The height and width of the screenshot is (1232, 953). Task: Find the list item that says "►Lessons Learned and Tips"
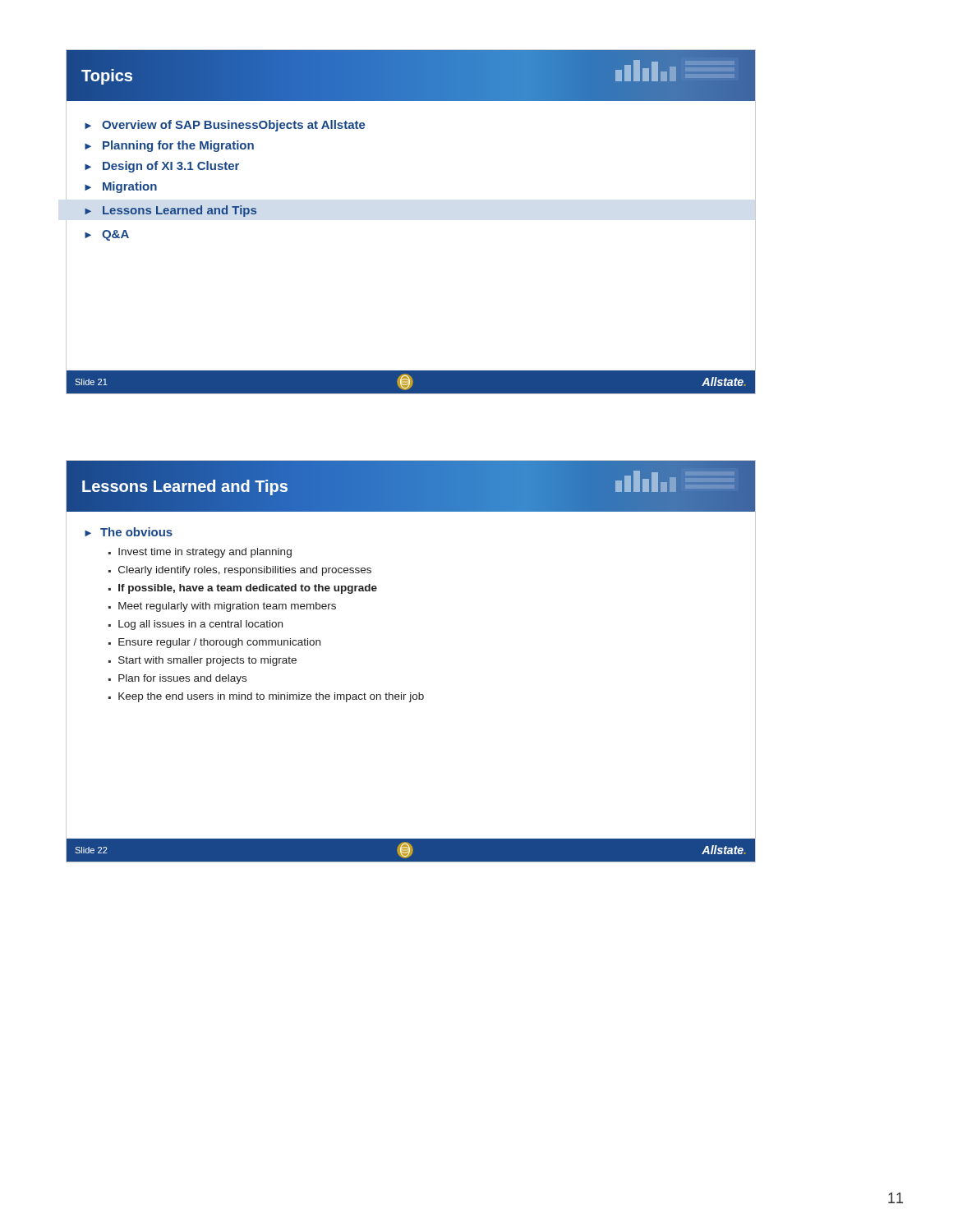coord(170,210)
